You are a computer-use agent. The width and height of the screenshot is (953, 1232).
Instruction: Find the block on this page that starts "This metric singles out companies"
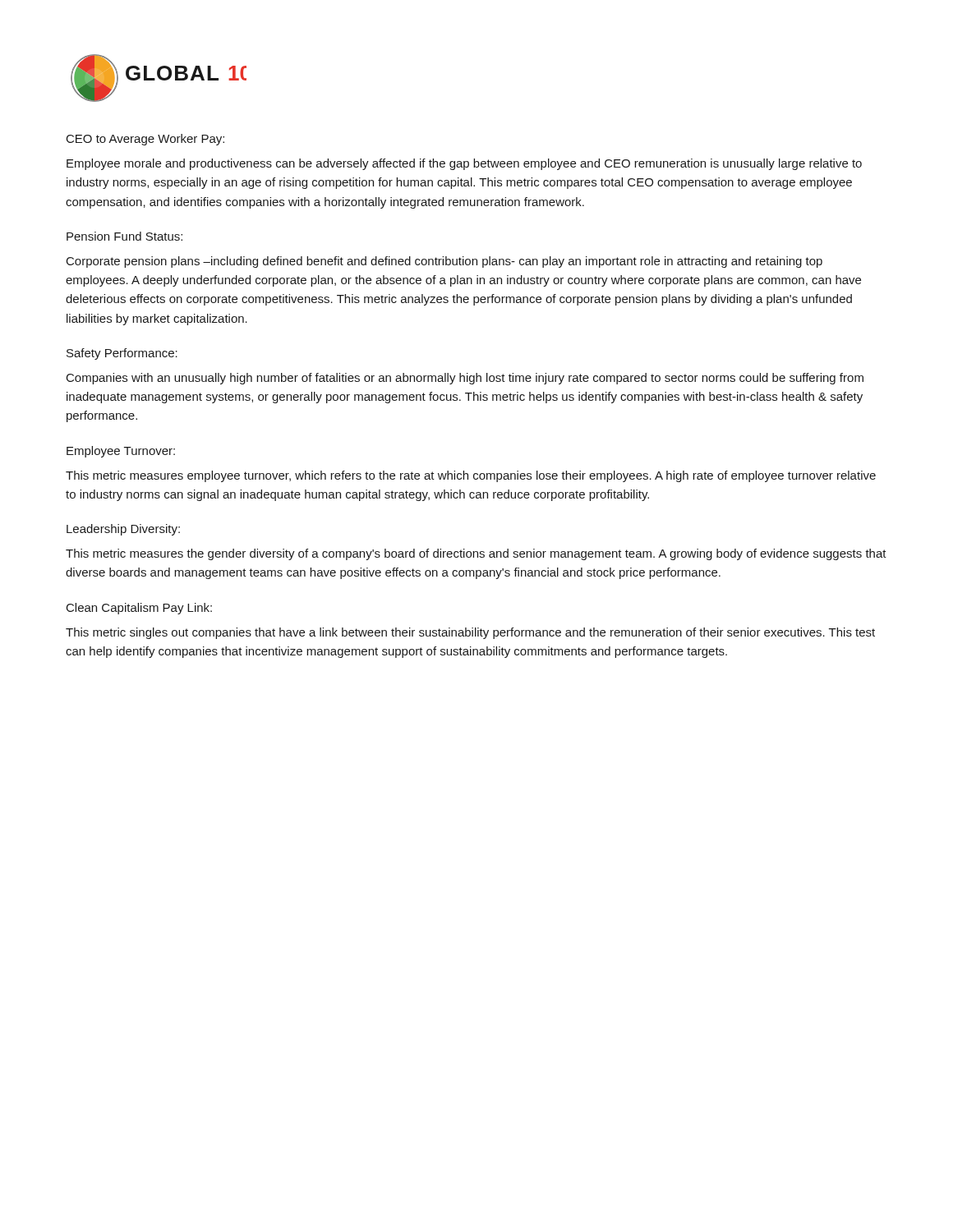click(x=470, y=641)
